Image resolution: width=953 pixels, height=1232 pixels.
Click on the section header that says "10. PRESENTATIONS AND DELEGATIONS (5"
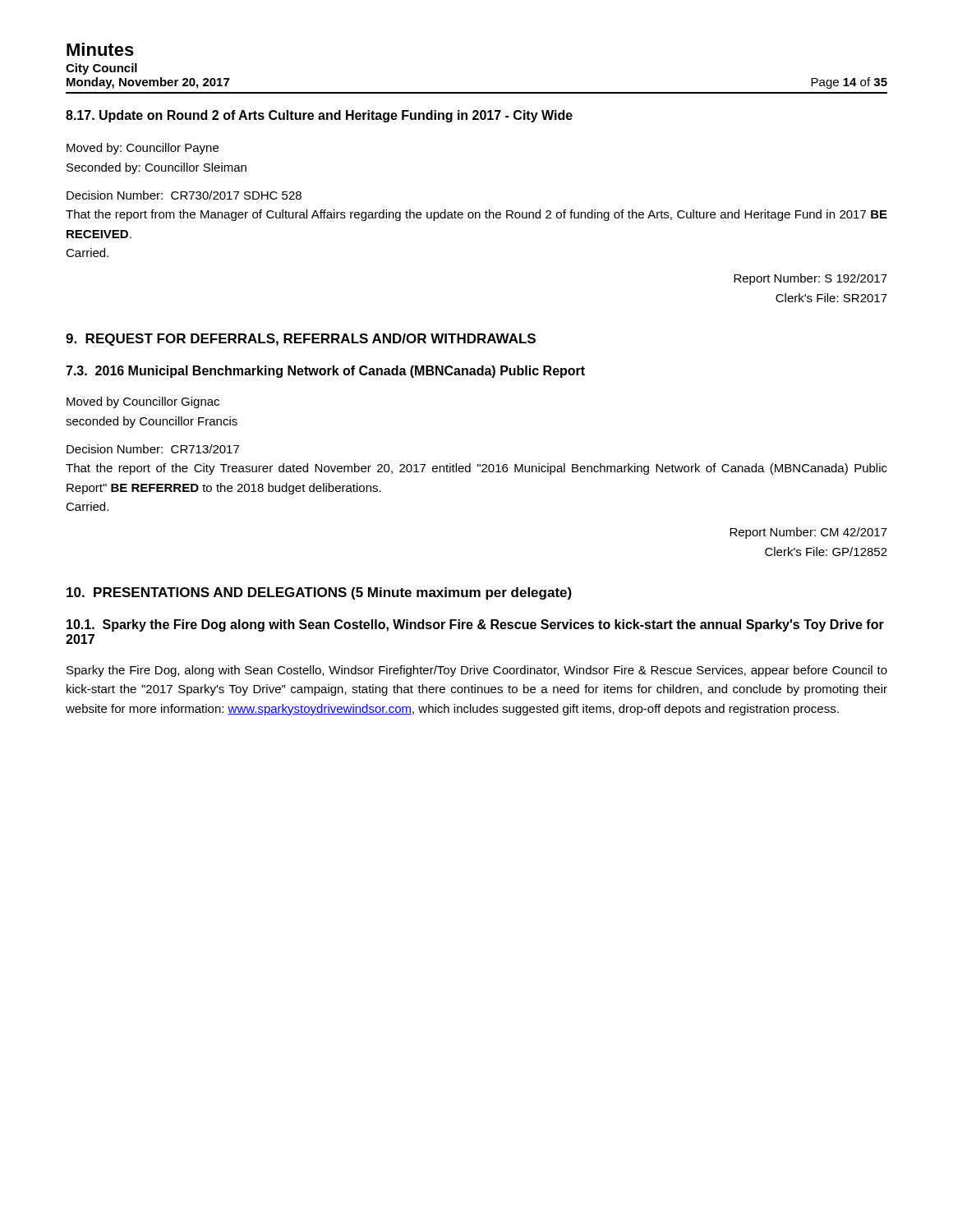[319, 593]
